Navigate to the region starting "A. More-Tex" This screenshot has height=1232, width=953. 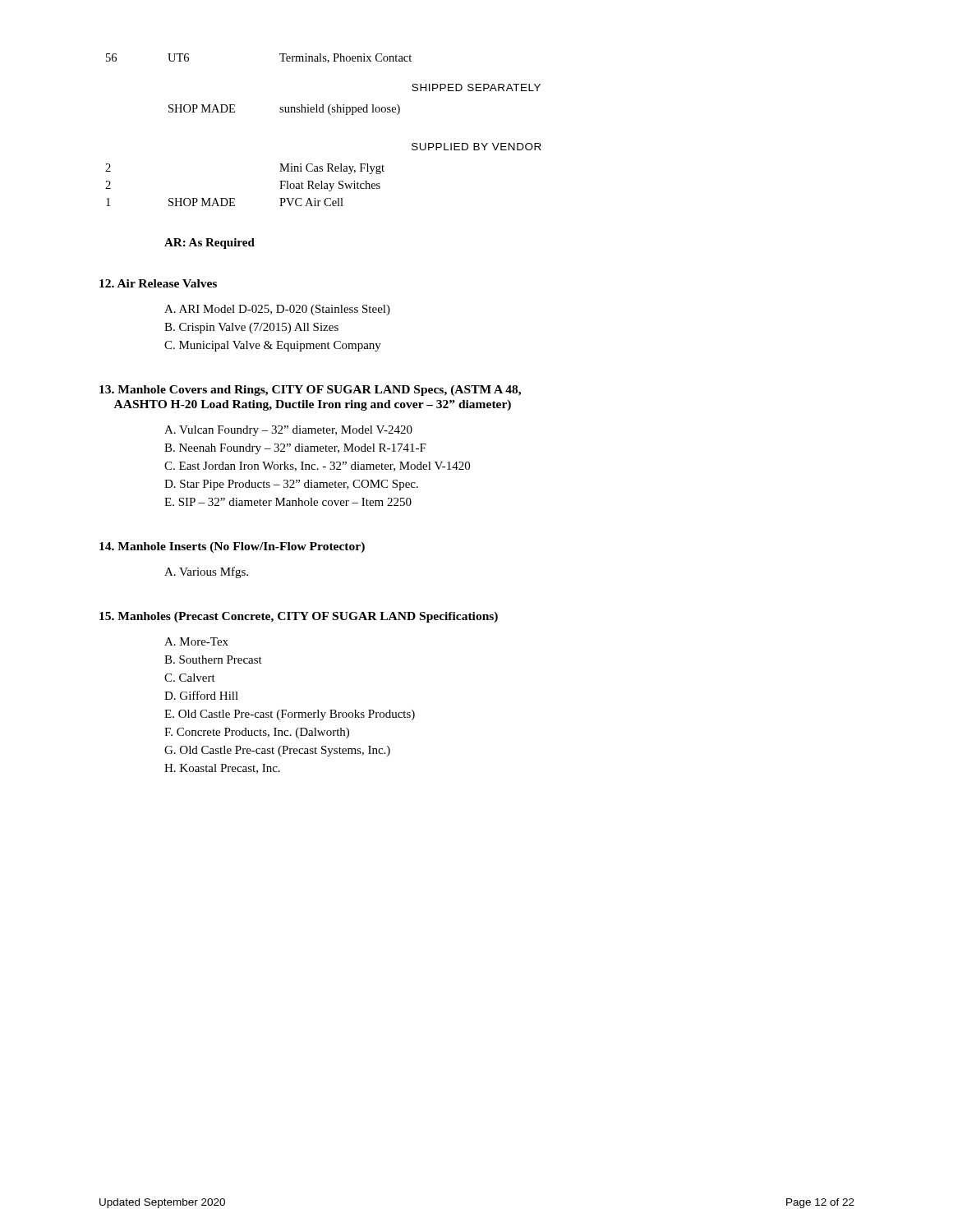click(196, 641)
